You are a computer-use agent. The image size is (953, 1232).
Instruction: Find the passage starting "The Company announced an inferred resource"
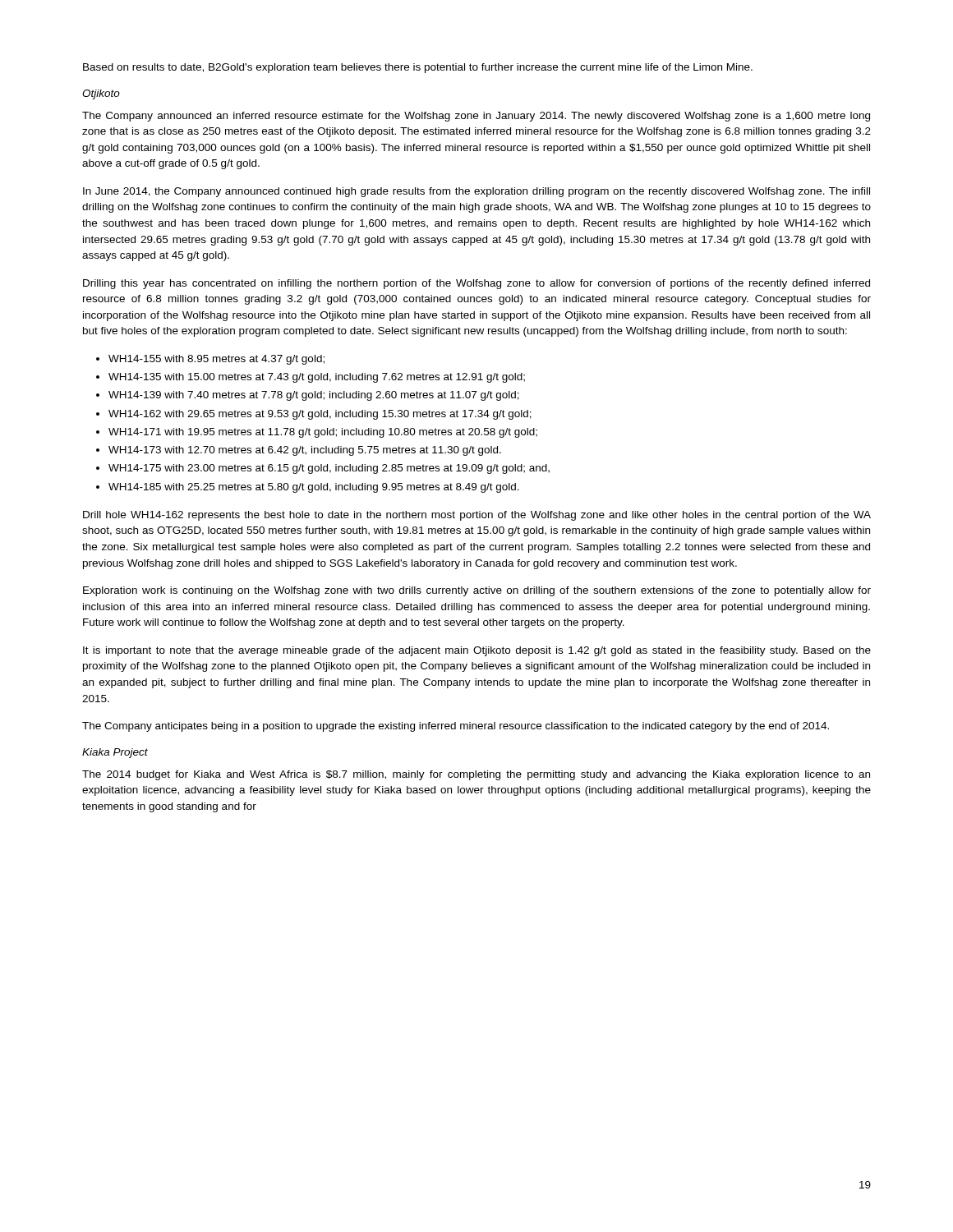pyautogui.click(x=476, y=139)
